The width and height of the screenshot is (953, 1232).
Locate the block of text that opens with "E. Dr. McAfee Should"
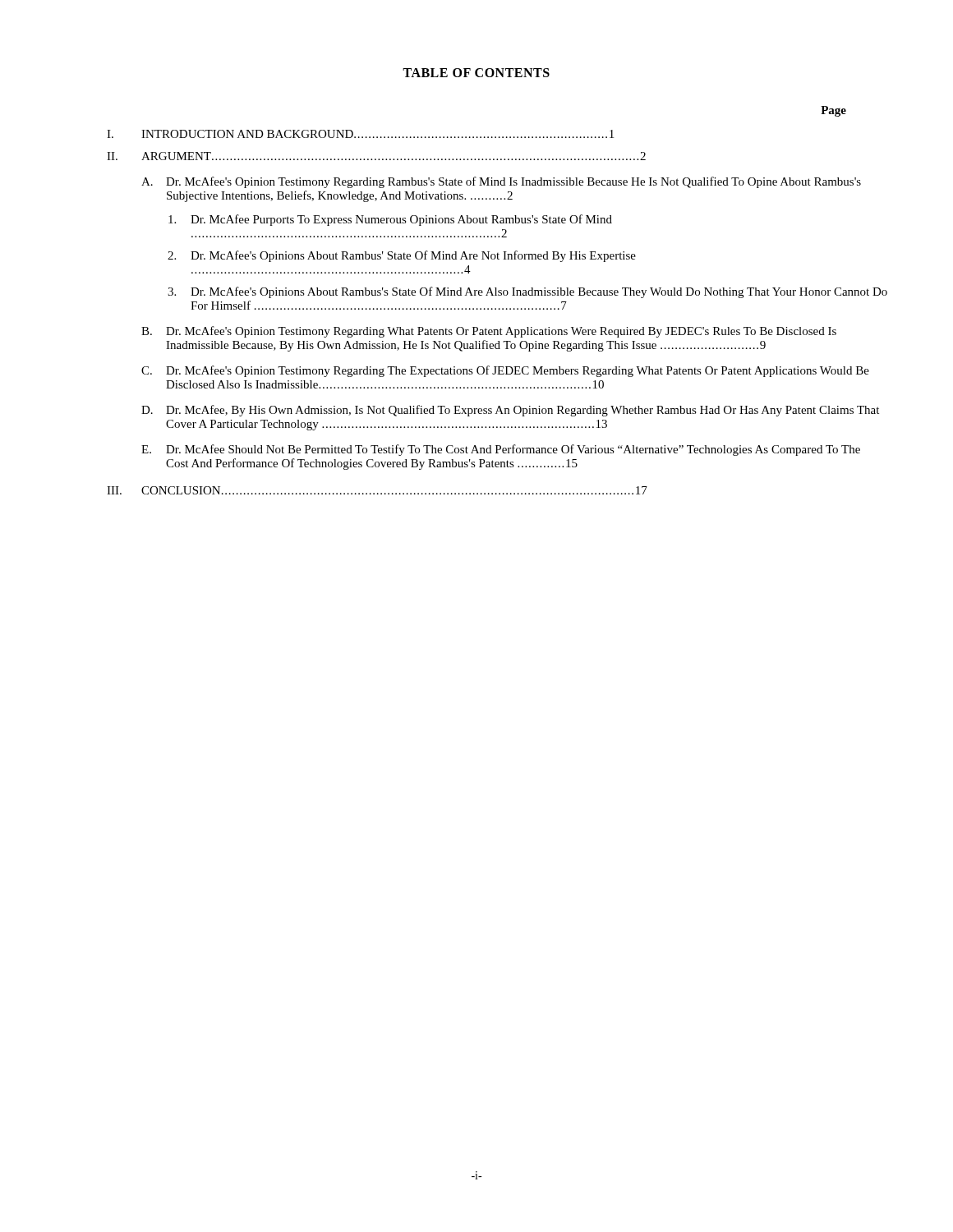pos(511,457)
